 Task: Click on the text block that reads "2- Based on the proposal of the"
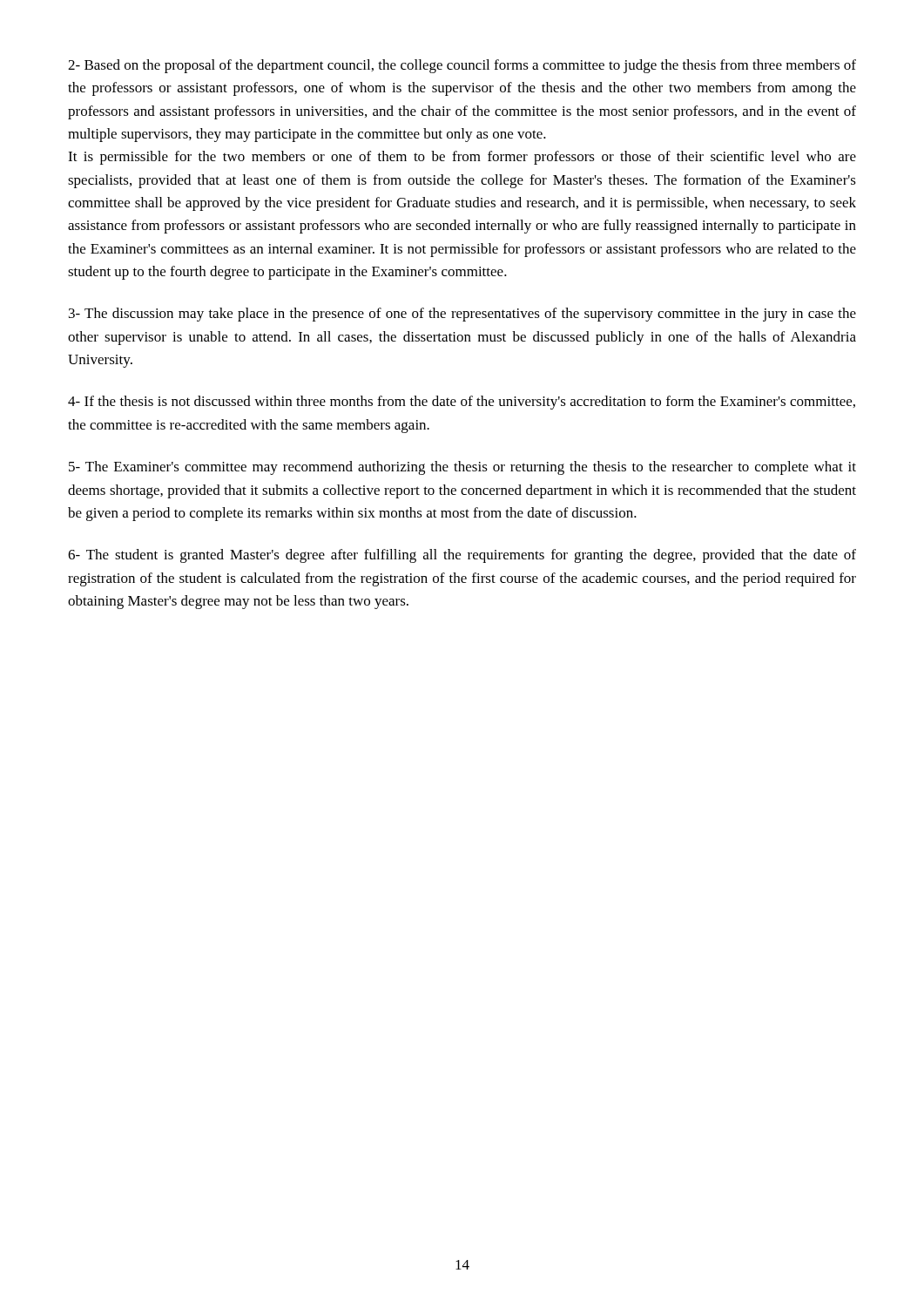point(462,168)
